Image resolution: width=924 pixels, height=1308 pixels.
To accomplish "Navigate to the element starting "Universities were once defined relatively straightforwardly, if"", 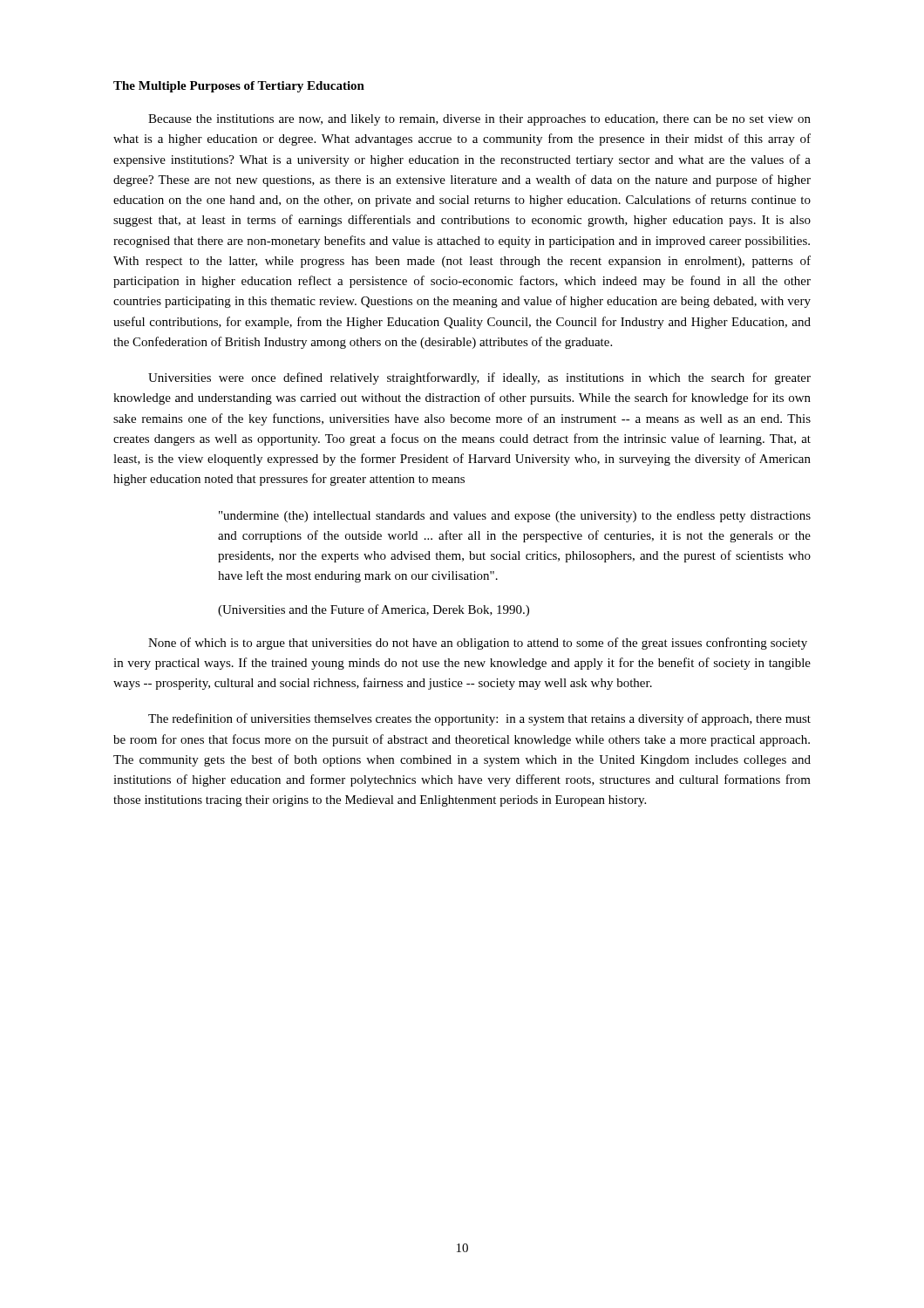I will [x=462, y=429].
